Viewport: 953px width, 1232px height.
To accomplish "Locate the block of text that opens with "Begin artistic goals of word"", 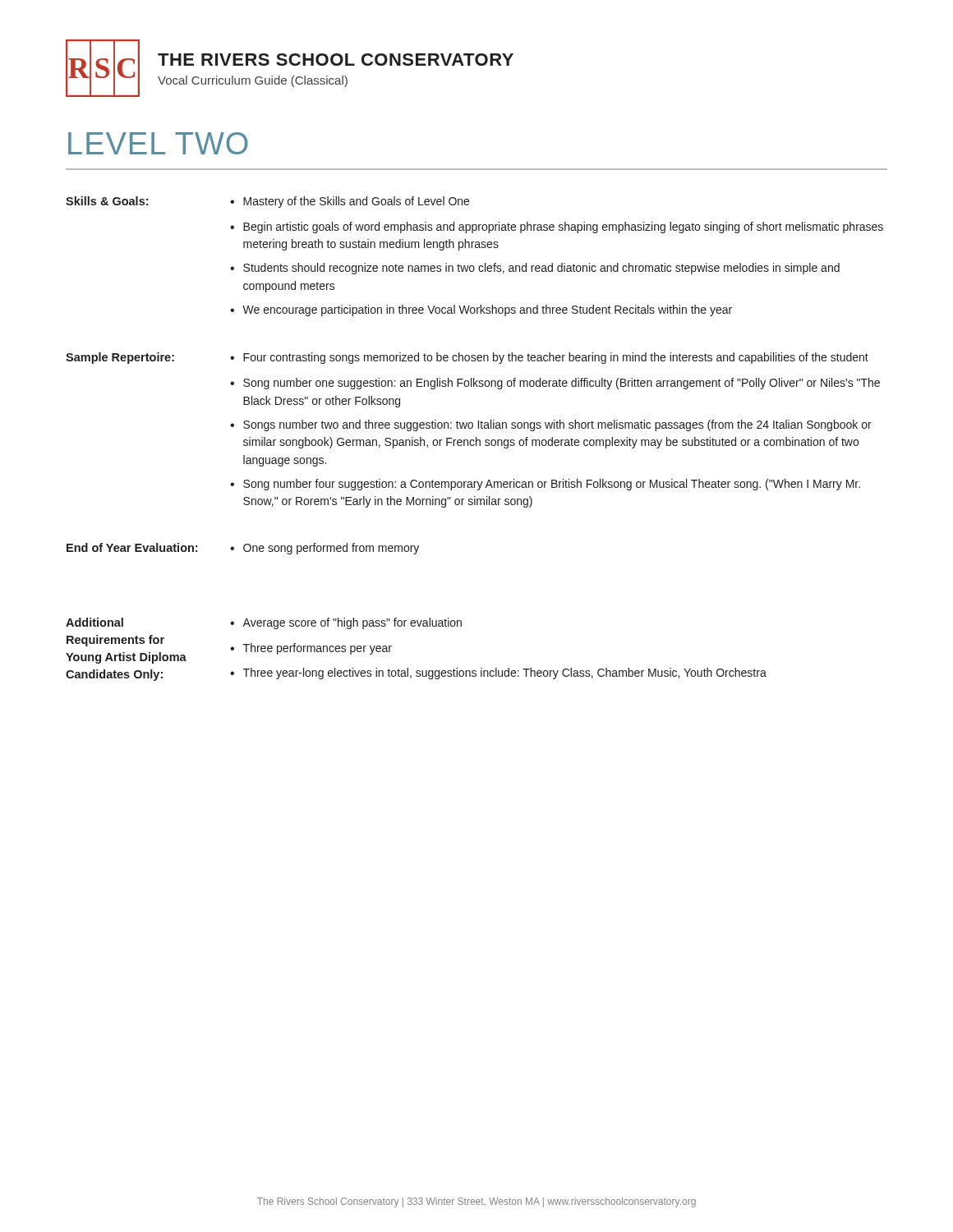I will (563, 235).
